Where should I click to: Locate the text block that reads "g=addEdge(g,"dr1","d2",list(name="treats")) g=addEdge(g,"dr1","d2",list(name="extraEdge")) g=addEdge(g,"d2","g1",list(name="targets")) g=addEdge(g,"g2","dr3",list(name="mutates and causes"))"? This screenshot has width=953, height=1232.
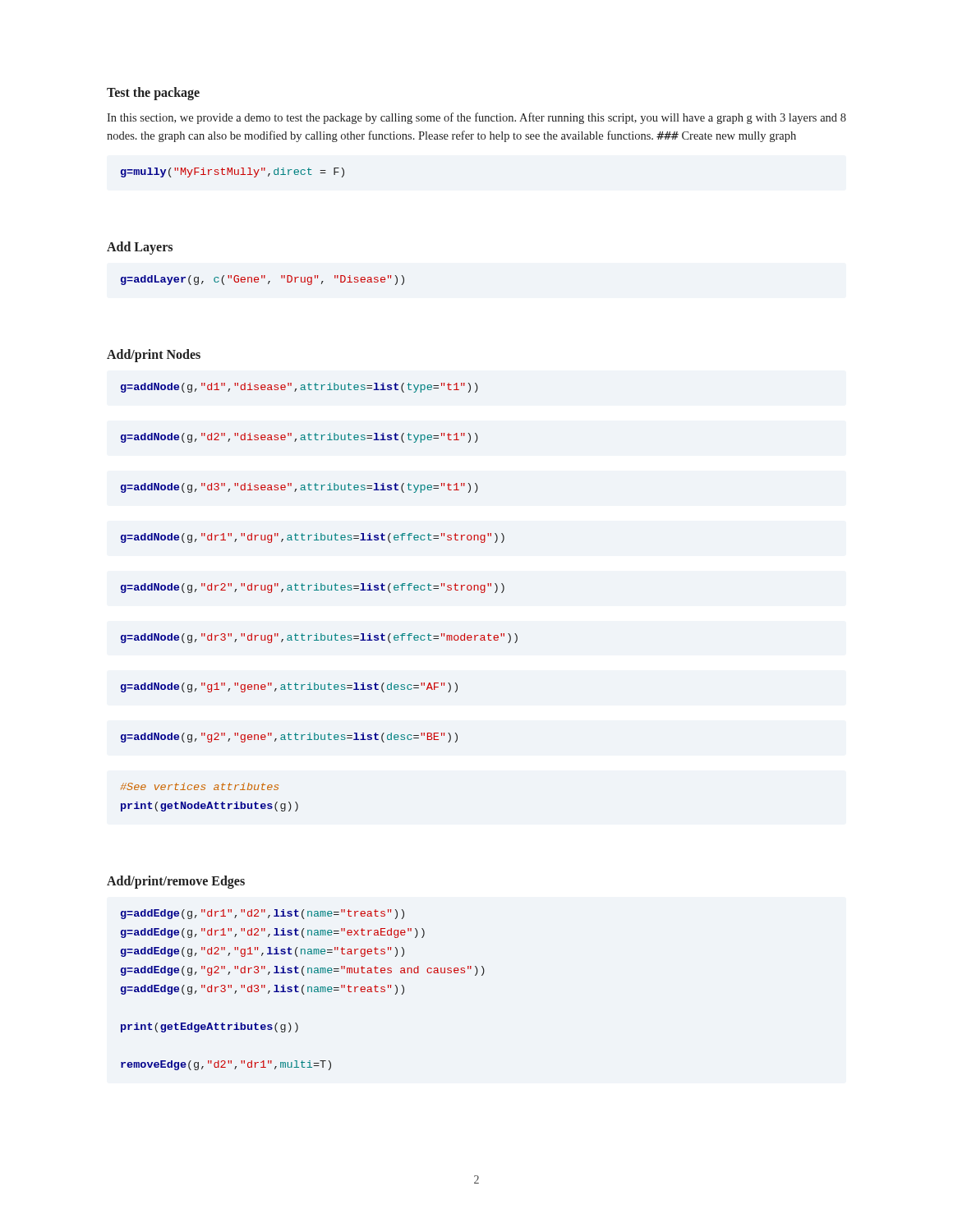262,914
